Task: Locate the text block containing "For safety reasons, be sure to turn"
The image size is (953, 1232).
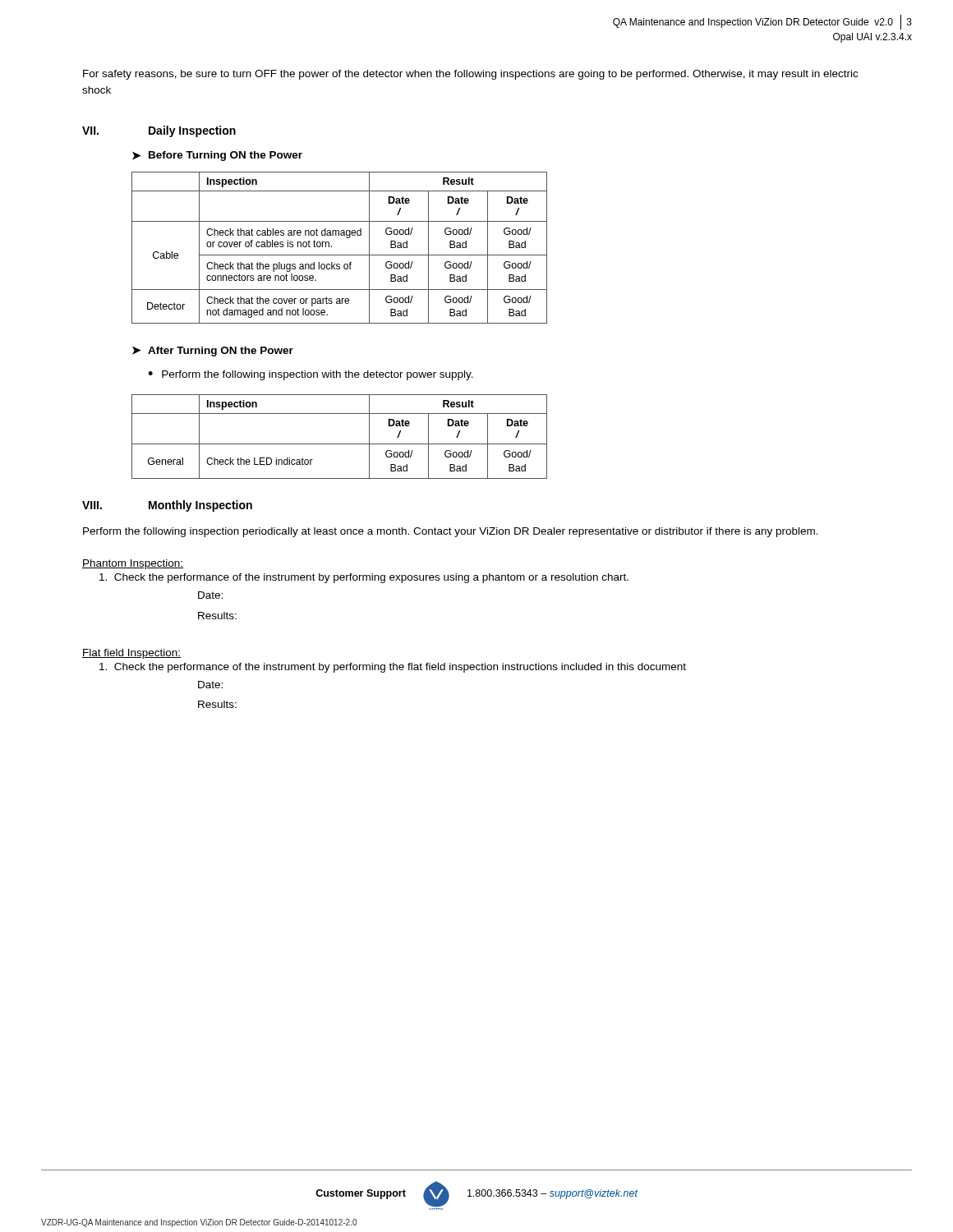Action: pos(470,82)
